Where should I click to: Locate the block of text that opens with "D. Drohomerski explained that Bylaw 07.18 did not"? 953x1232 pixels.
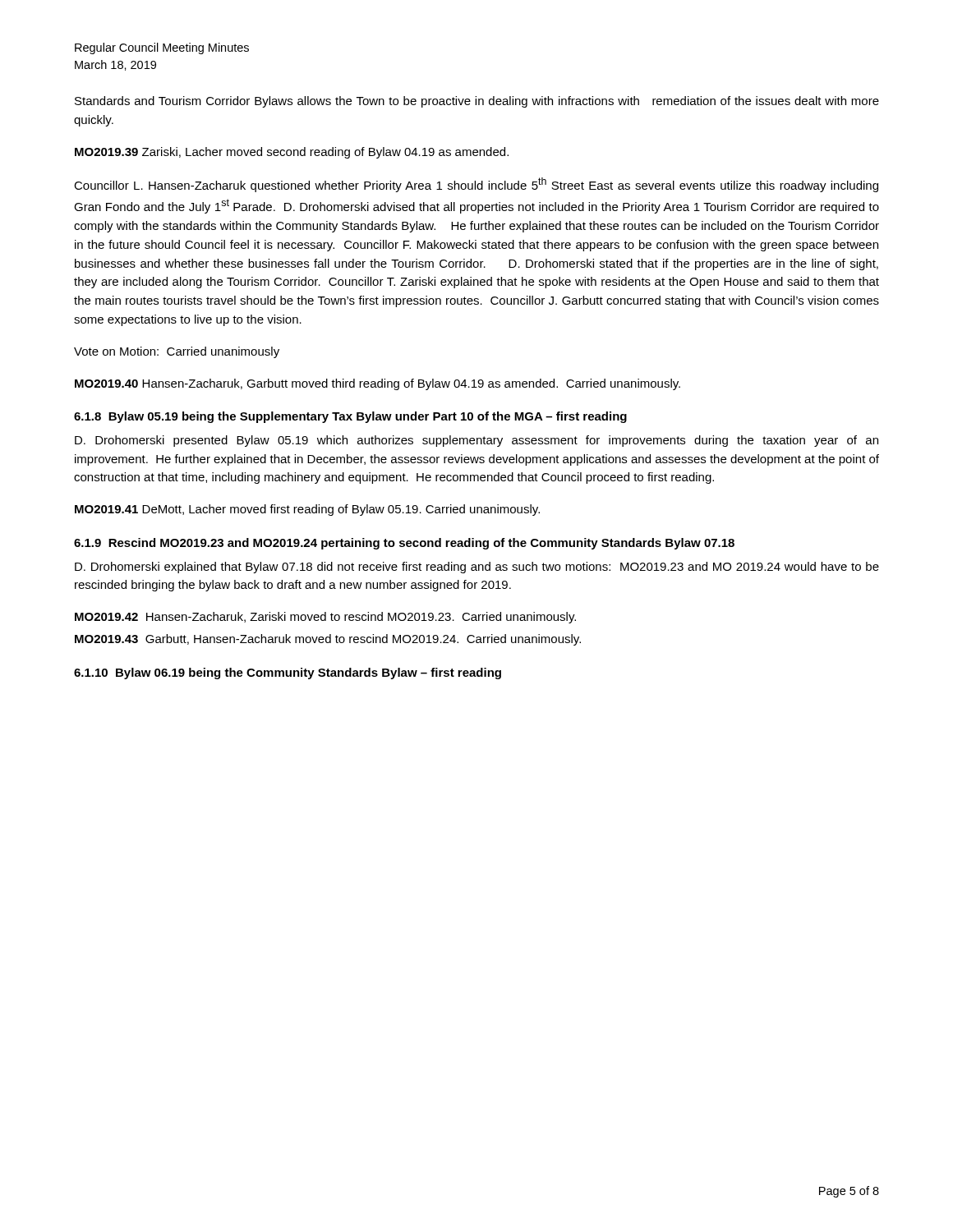[476, 575]
